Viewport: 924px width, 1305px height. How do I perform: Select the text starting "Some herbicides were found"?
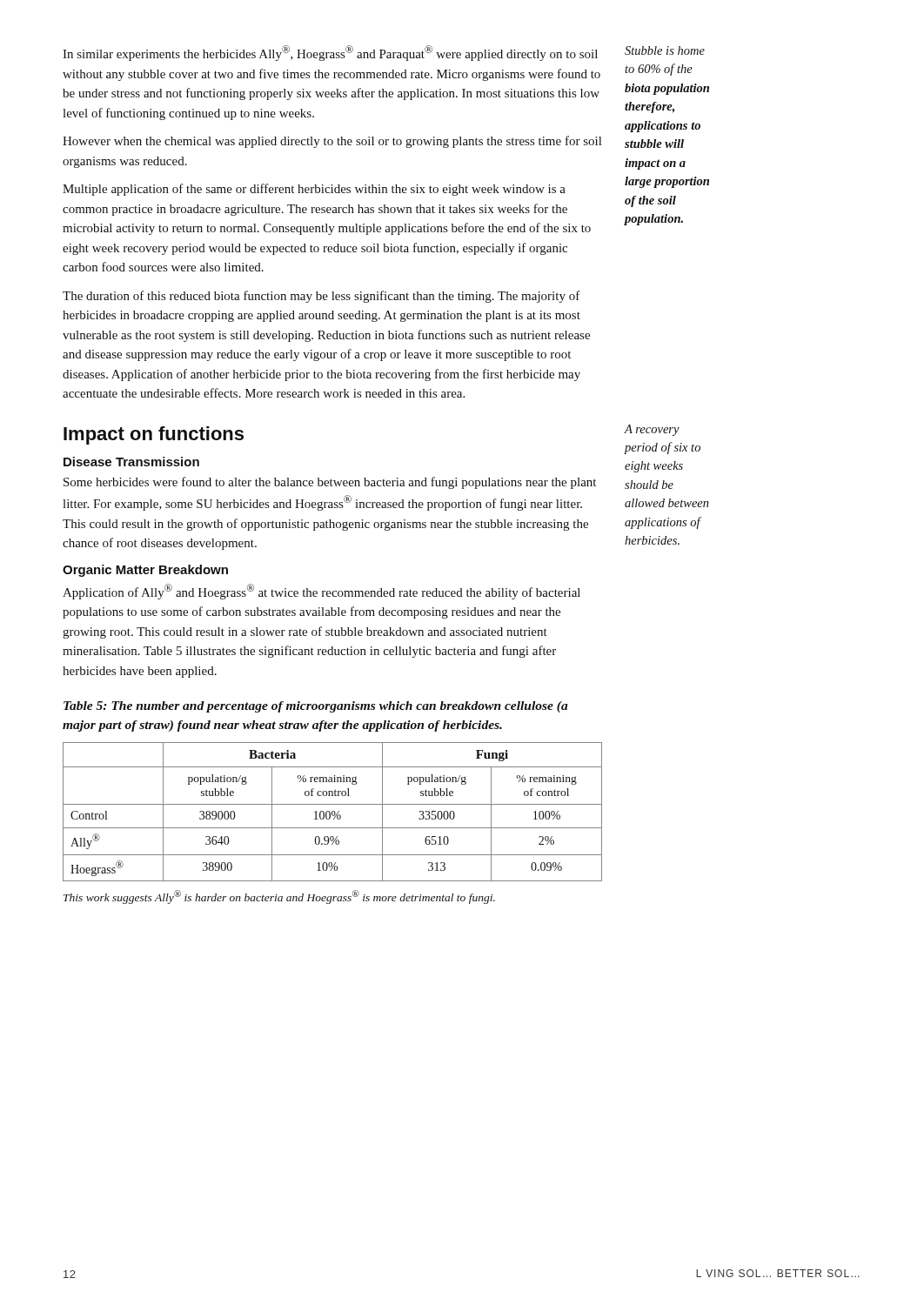point(330,512)
